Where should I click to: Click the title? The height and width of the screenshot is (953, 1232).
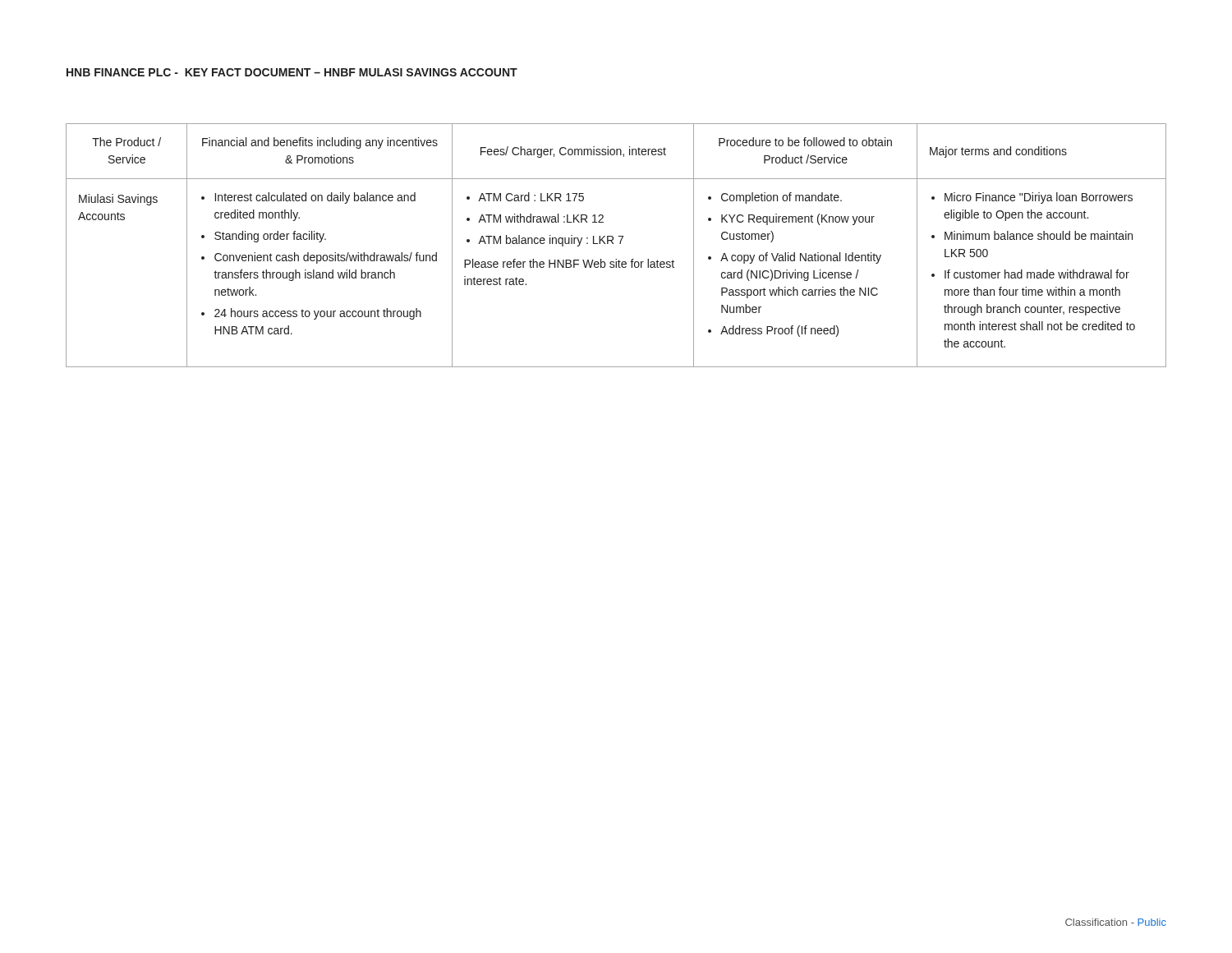point(291,72)
